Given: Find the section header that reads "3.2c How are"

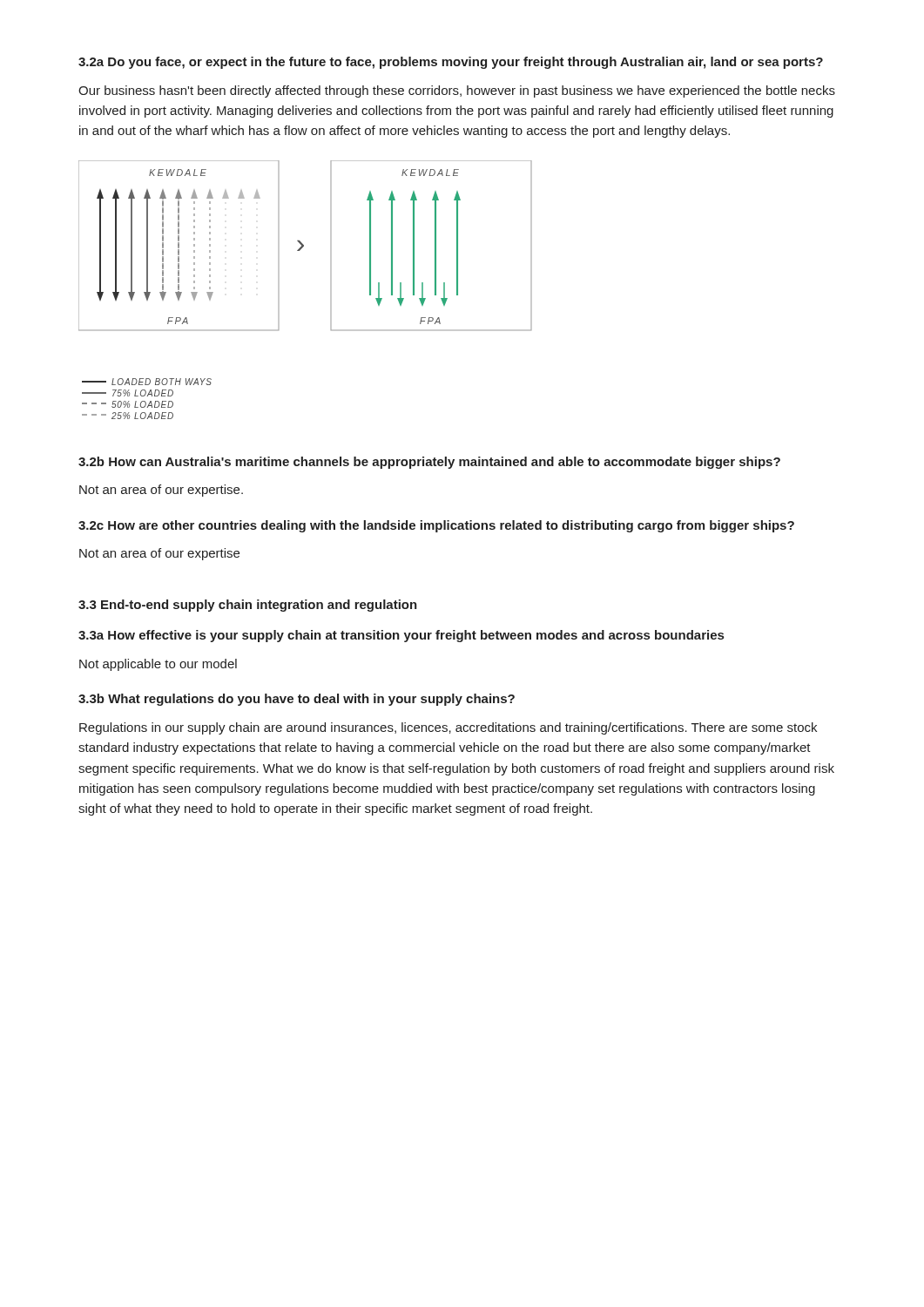Looking at the screenshot, I should click(x=437, y=525).
